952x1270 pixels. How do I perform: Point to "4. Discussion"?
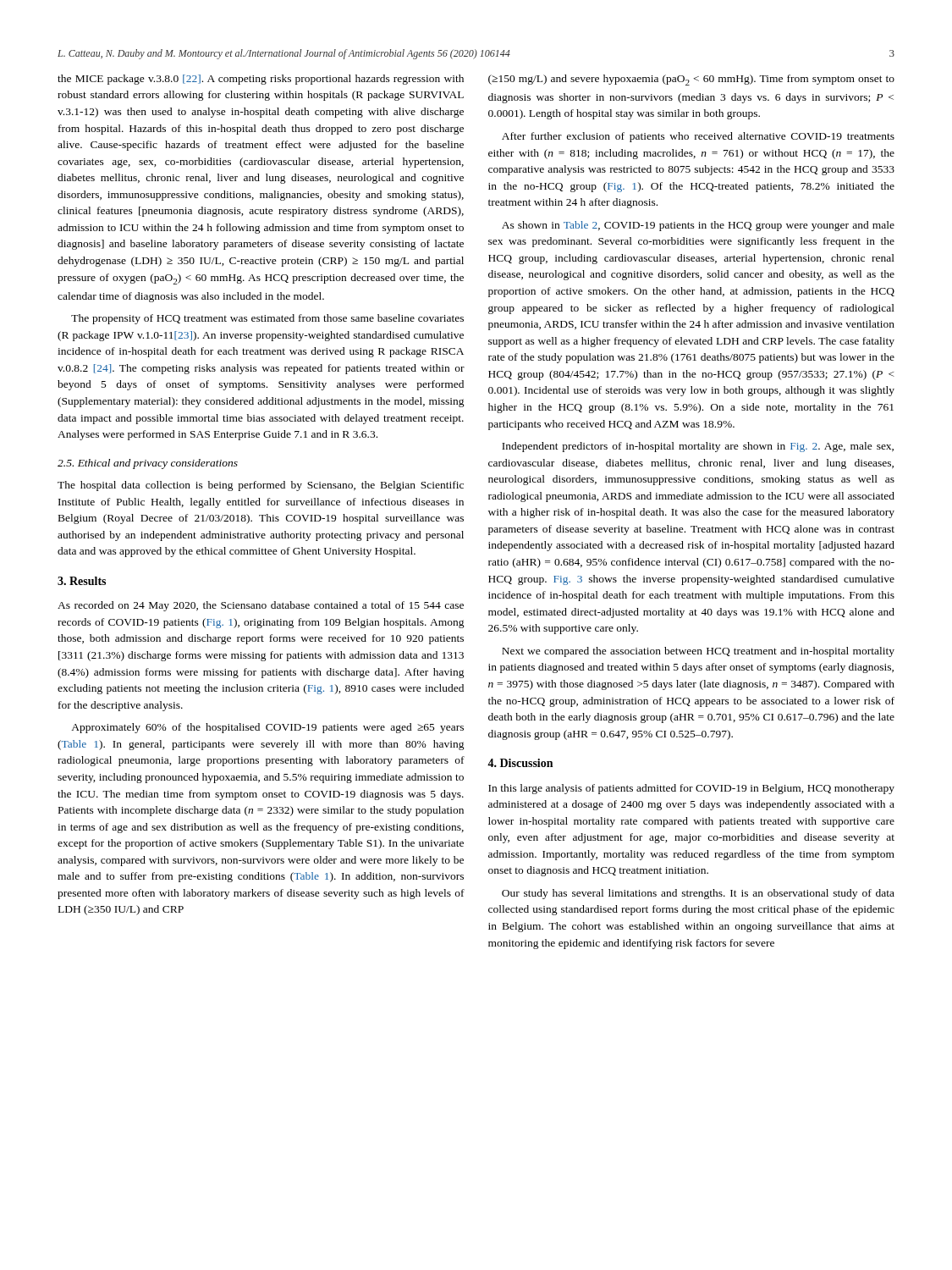point(520,763)
